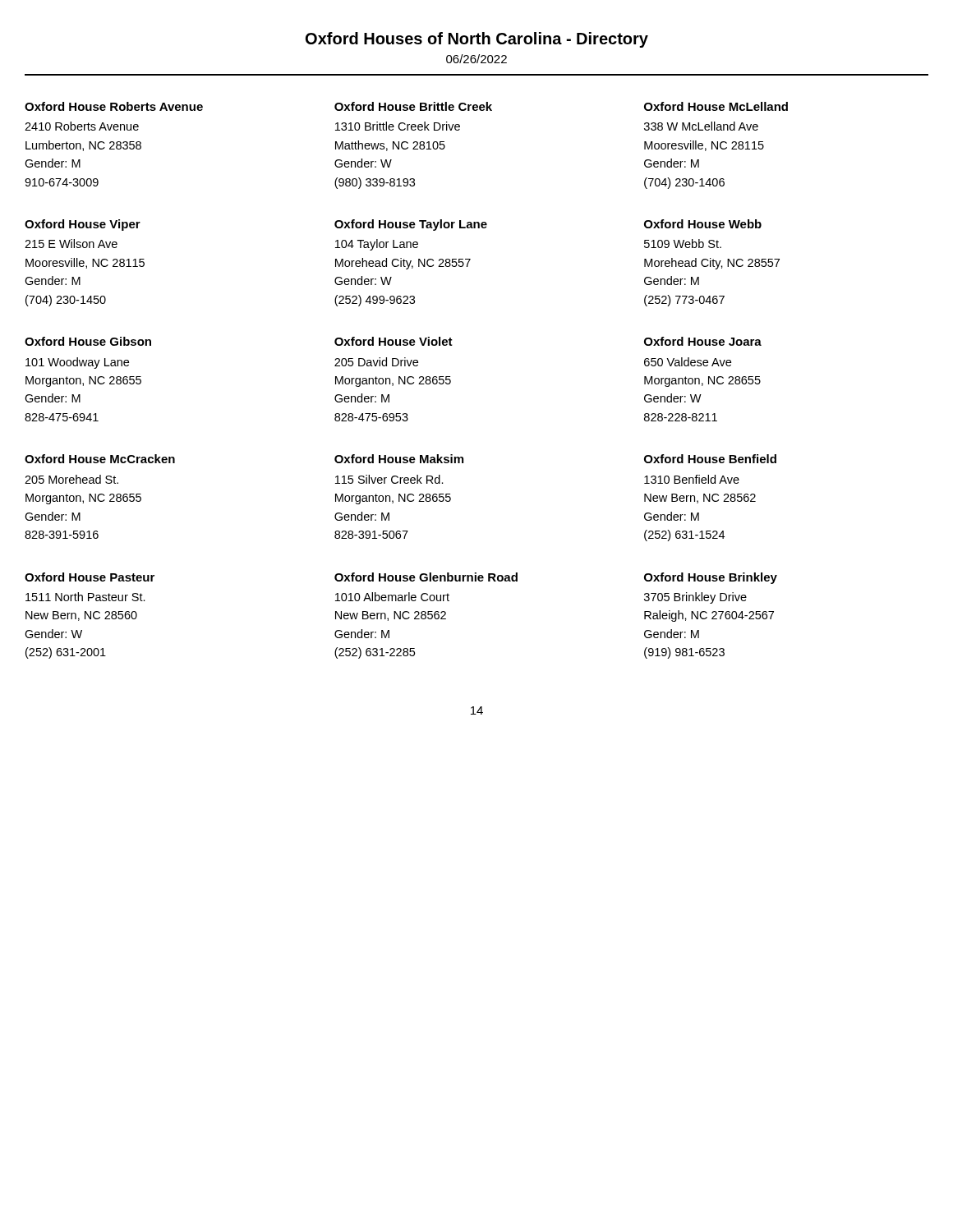Locate the block of text that opens with "Oxford House Brinkley 3705 Brinkley Drive Raleigh, NC"

[x=711, y=578]
